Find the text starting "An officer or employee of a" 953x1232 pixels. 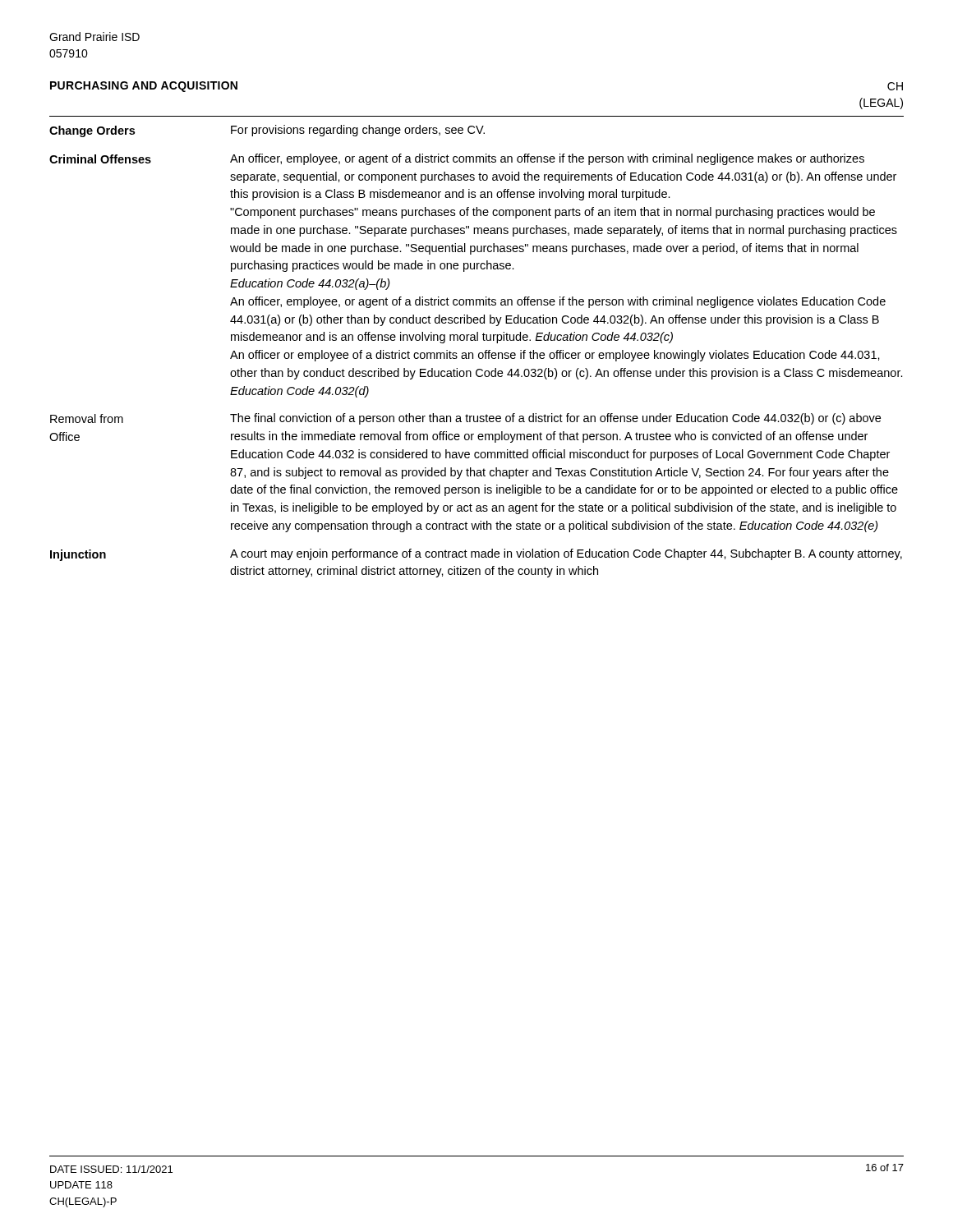pyautogui.click(x=567, y=373)
